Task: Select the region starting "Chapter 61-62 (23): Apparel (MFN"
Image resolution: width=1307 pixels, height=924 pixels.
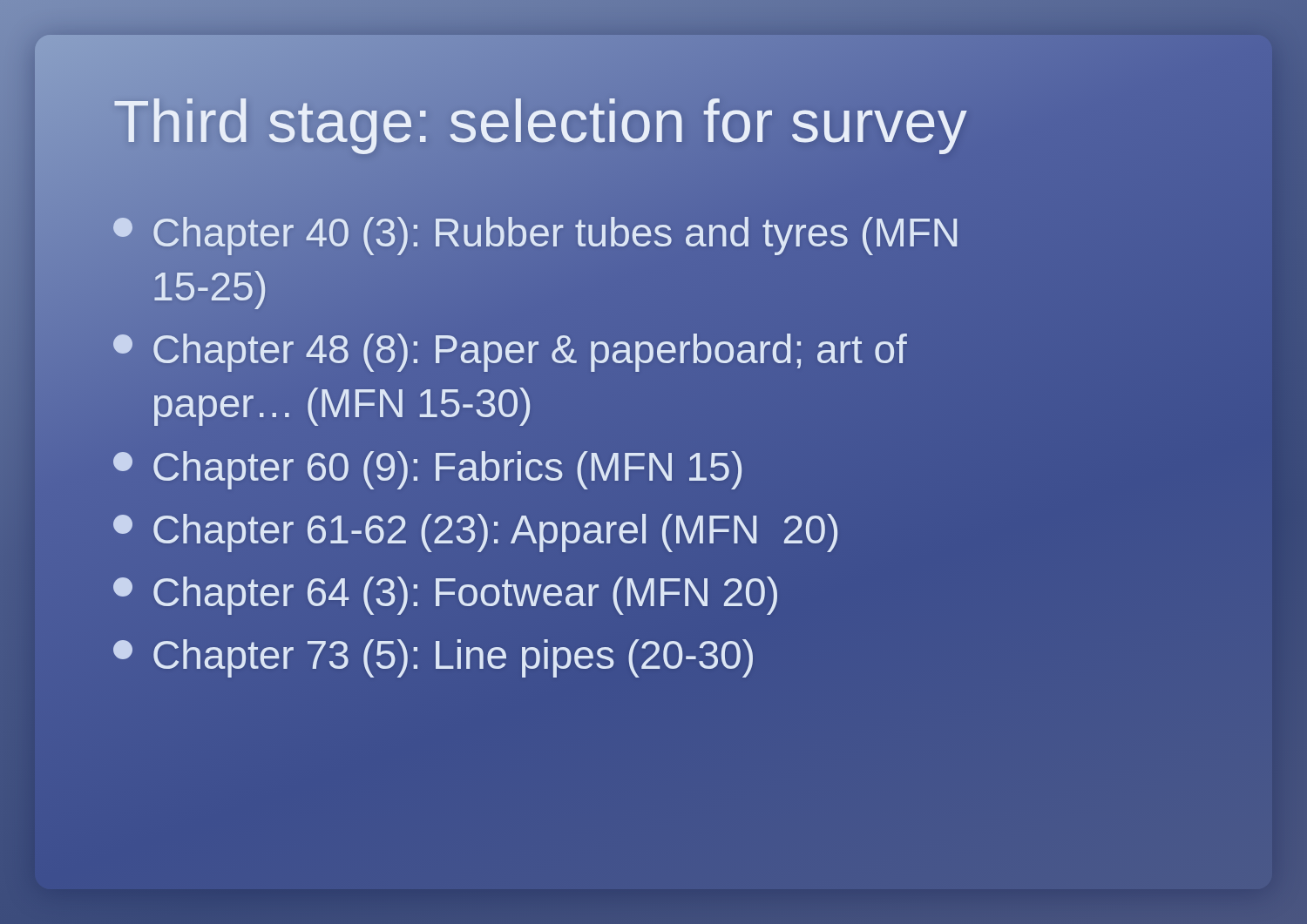Action: tap(477, 529)
